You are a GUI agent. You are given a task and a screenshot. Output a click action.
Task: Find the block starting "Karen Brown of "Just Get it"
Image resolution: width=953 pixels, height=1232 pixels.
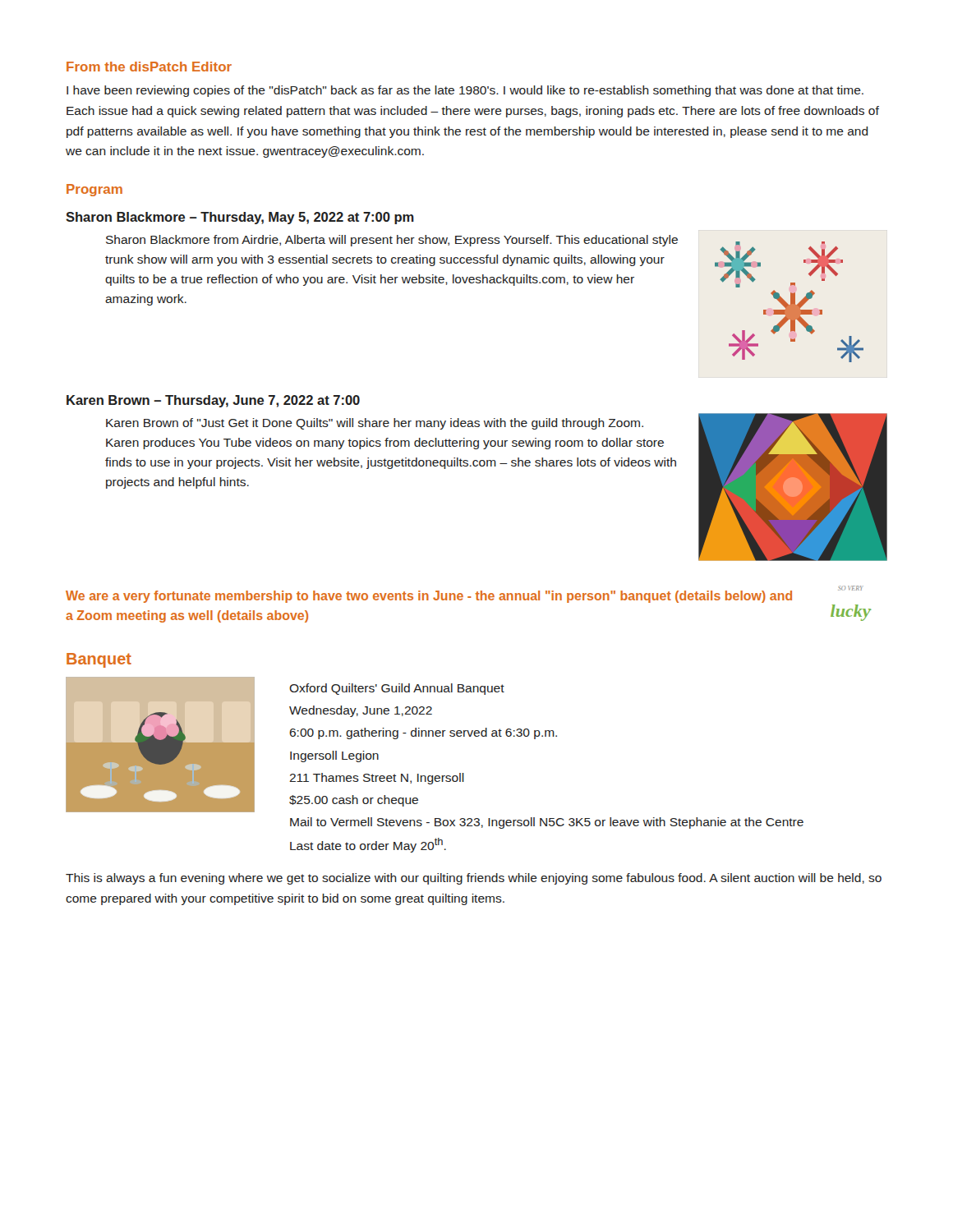pyautogui.click(x=391, y=452)
